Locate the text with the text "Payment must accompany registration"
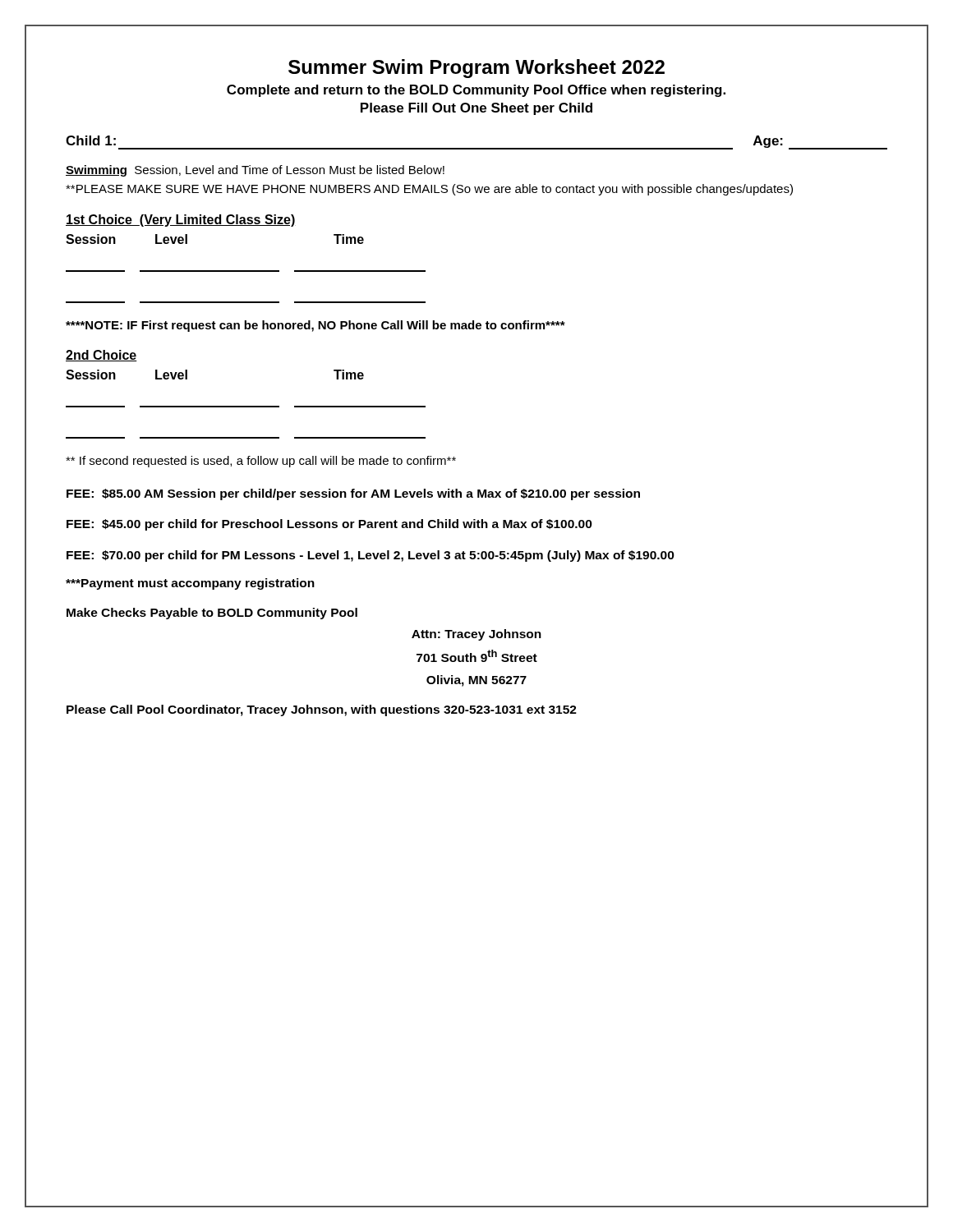The image size is (953, 1232). point(190,583)
